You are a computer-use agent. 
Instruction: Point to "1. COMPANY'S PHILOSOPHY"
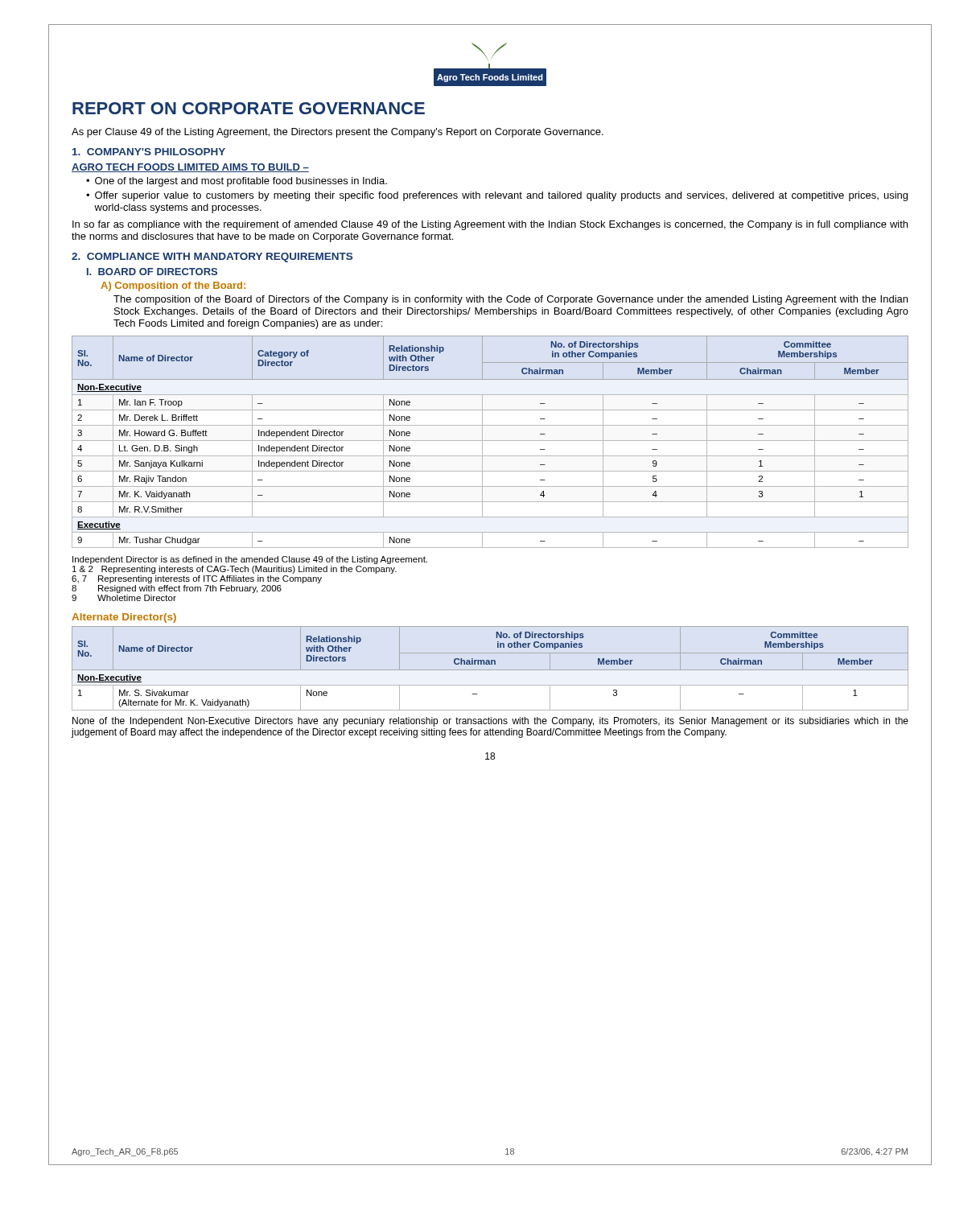[x=149, y=152]
